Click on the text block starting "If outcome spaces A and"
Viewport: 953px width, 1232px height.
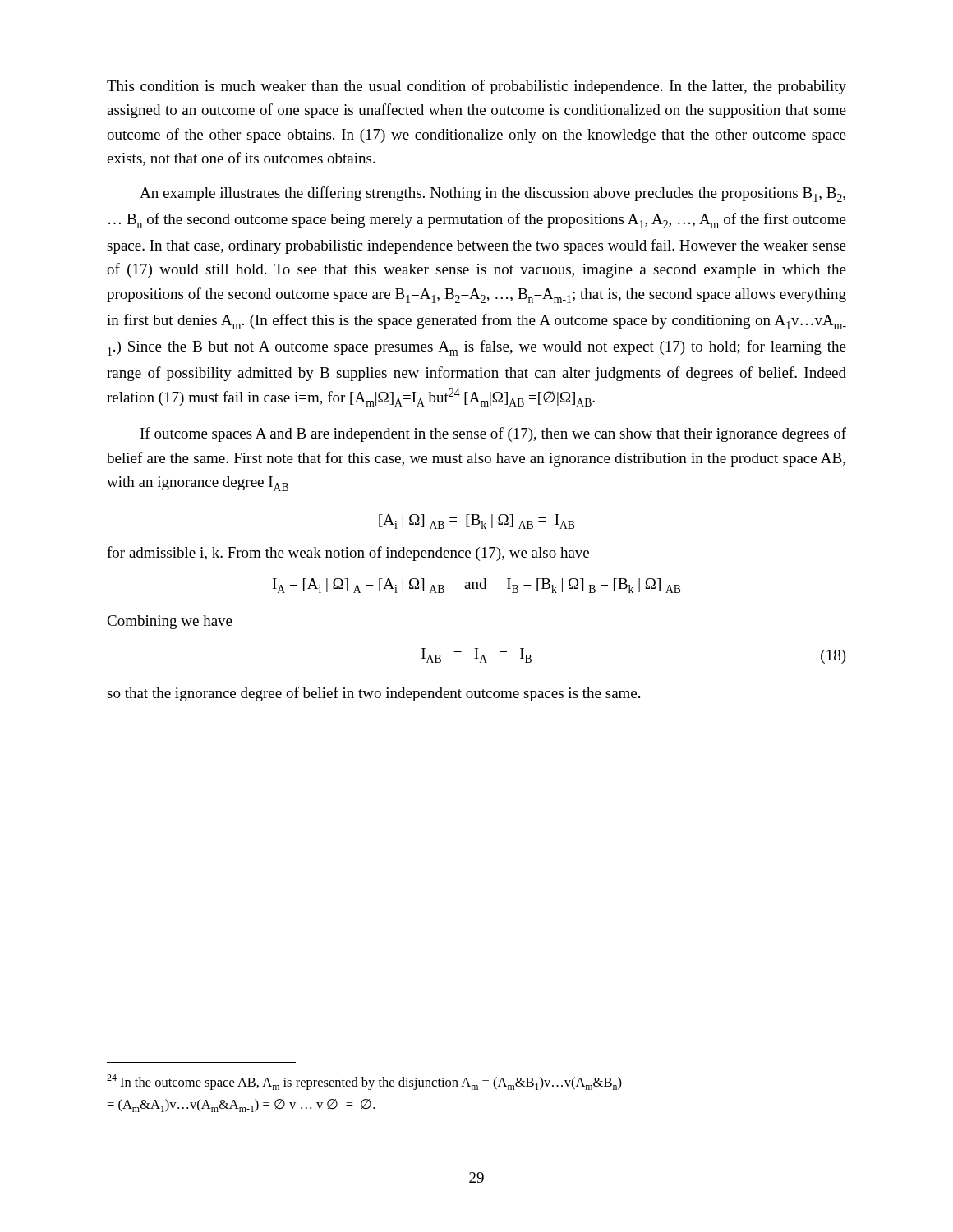(476, 459)
